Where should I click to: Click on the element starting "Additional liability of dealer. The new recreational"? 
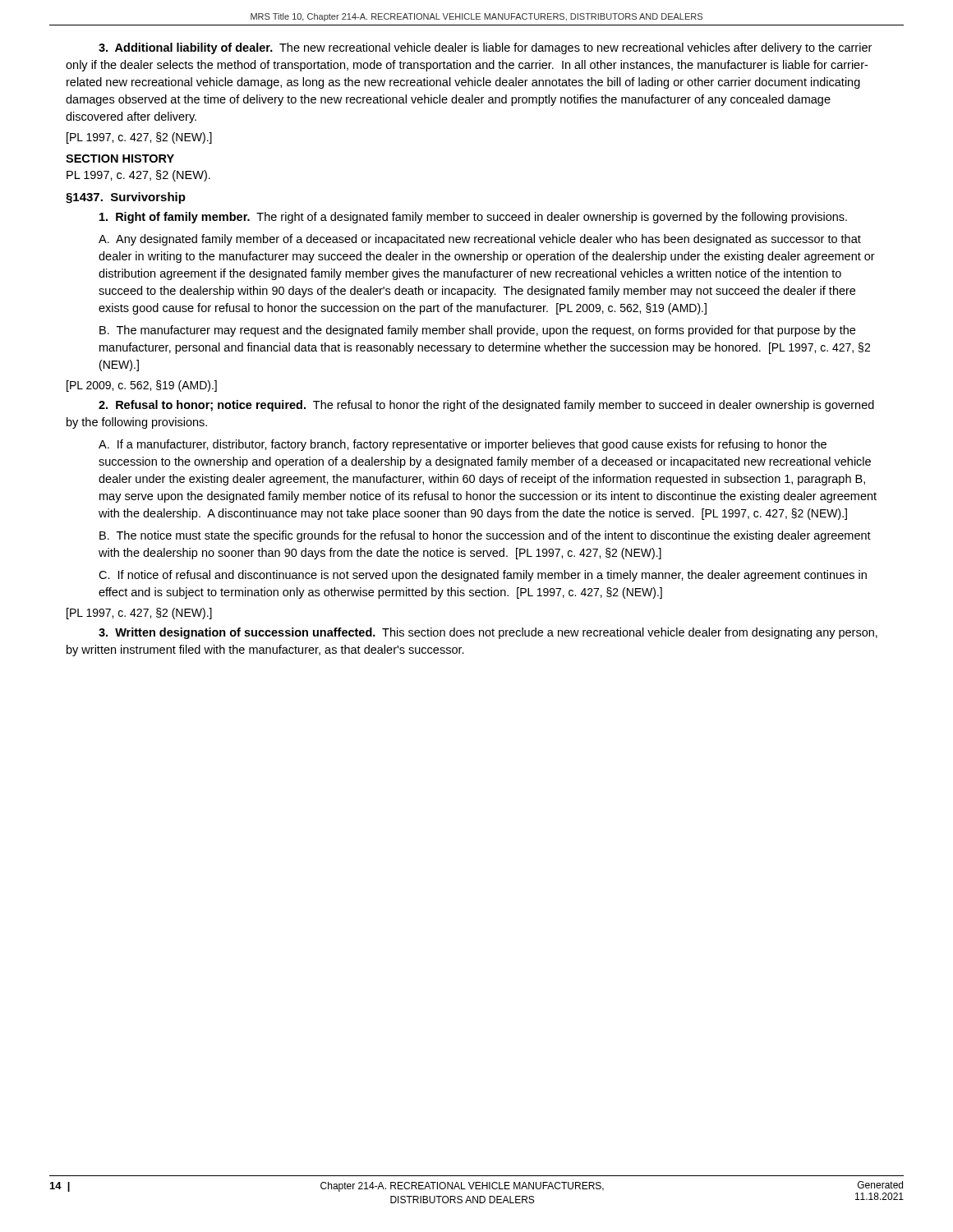pos(476,83)
